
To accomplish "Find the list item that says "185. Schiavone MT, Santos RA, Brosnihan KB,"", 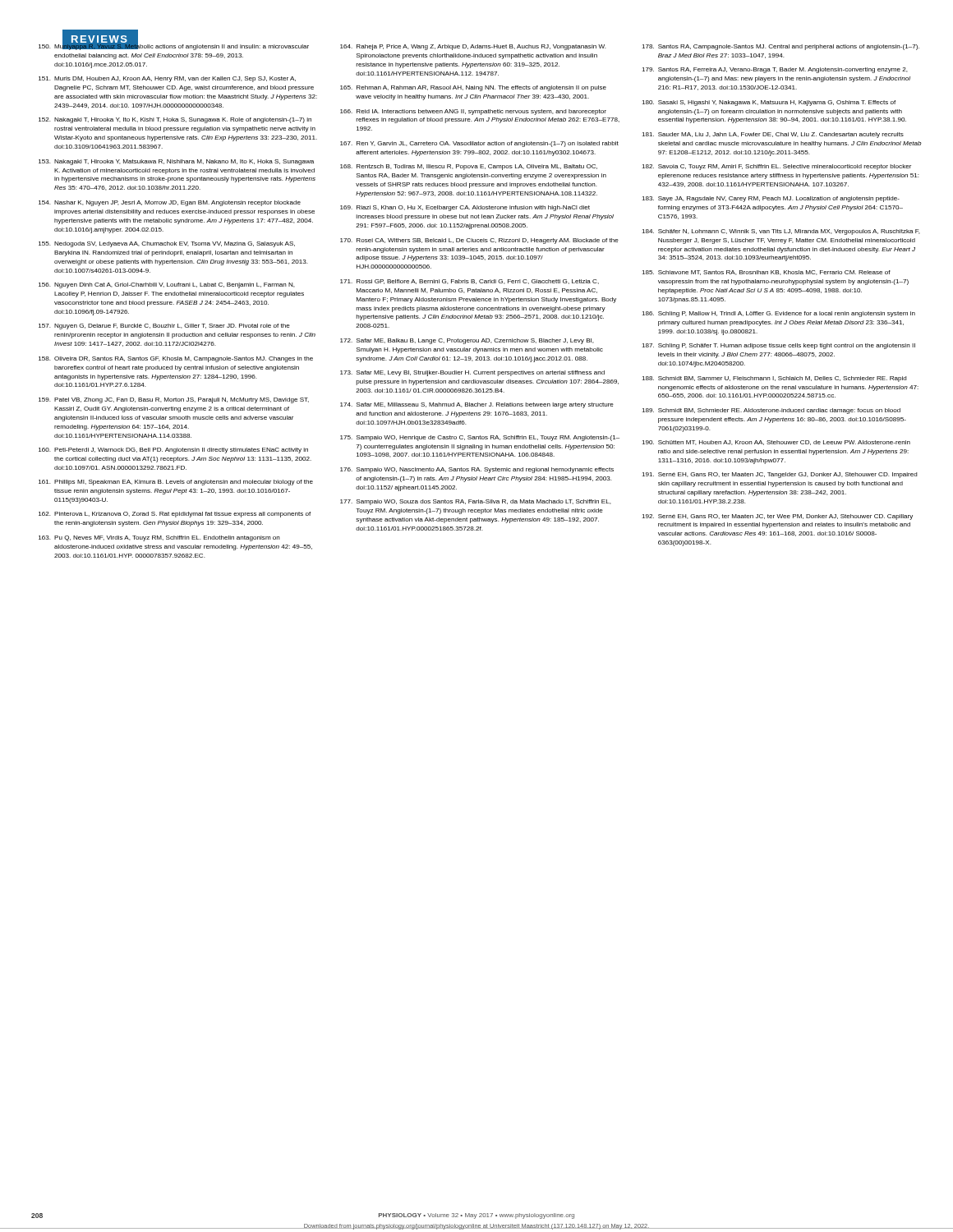I will [x=778, y=286].
